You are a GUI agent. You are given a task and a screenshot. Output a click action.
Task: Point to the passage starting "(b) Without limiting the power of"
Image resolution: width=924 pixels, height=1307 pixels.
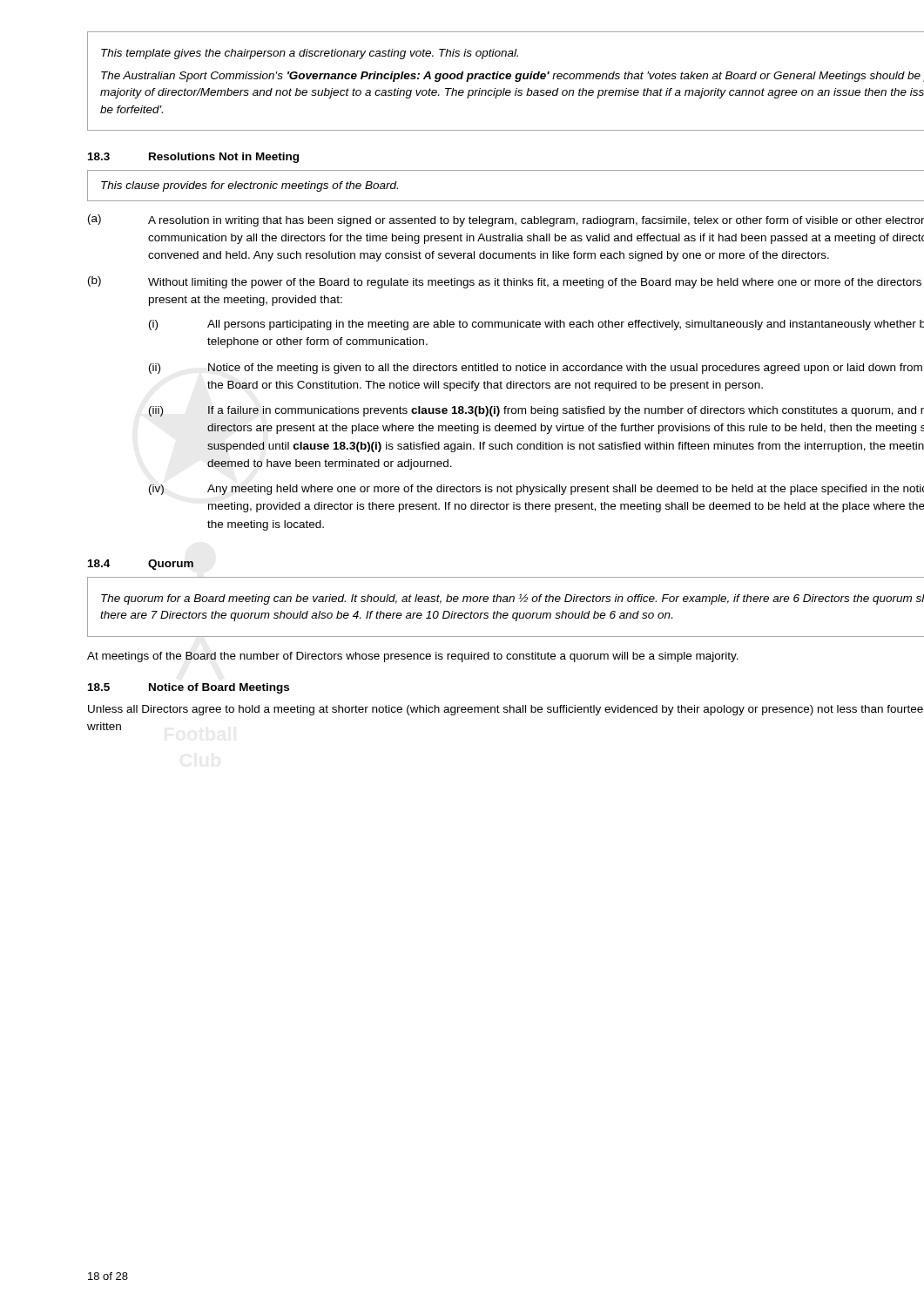pyautogui.click(x=506, y=407)
